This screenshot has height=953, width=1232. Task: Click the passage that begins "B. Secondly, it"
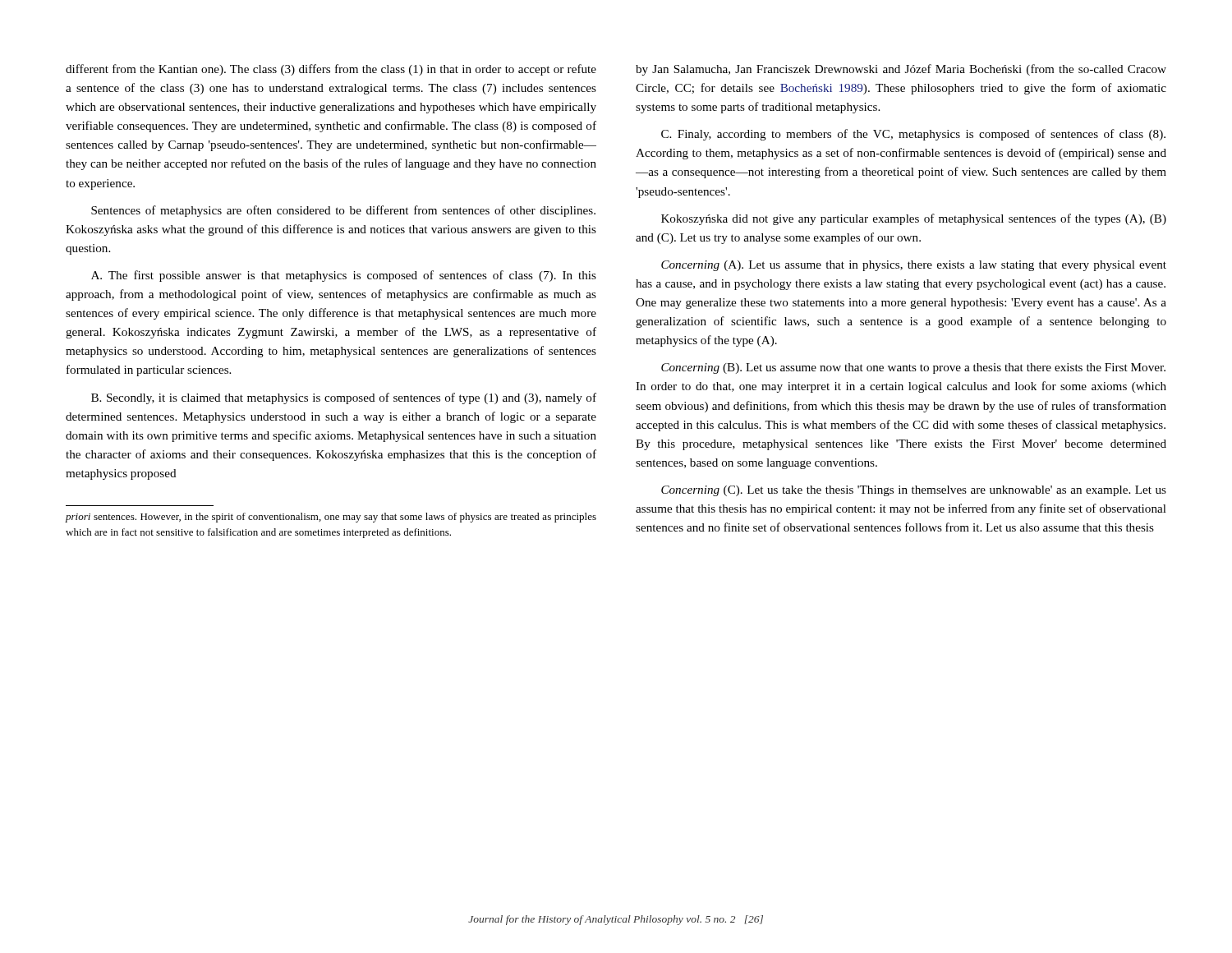coord(331,435)
